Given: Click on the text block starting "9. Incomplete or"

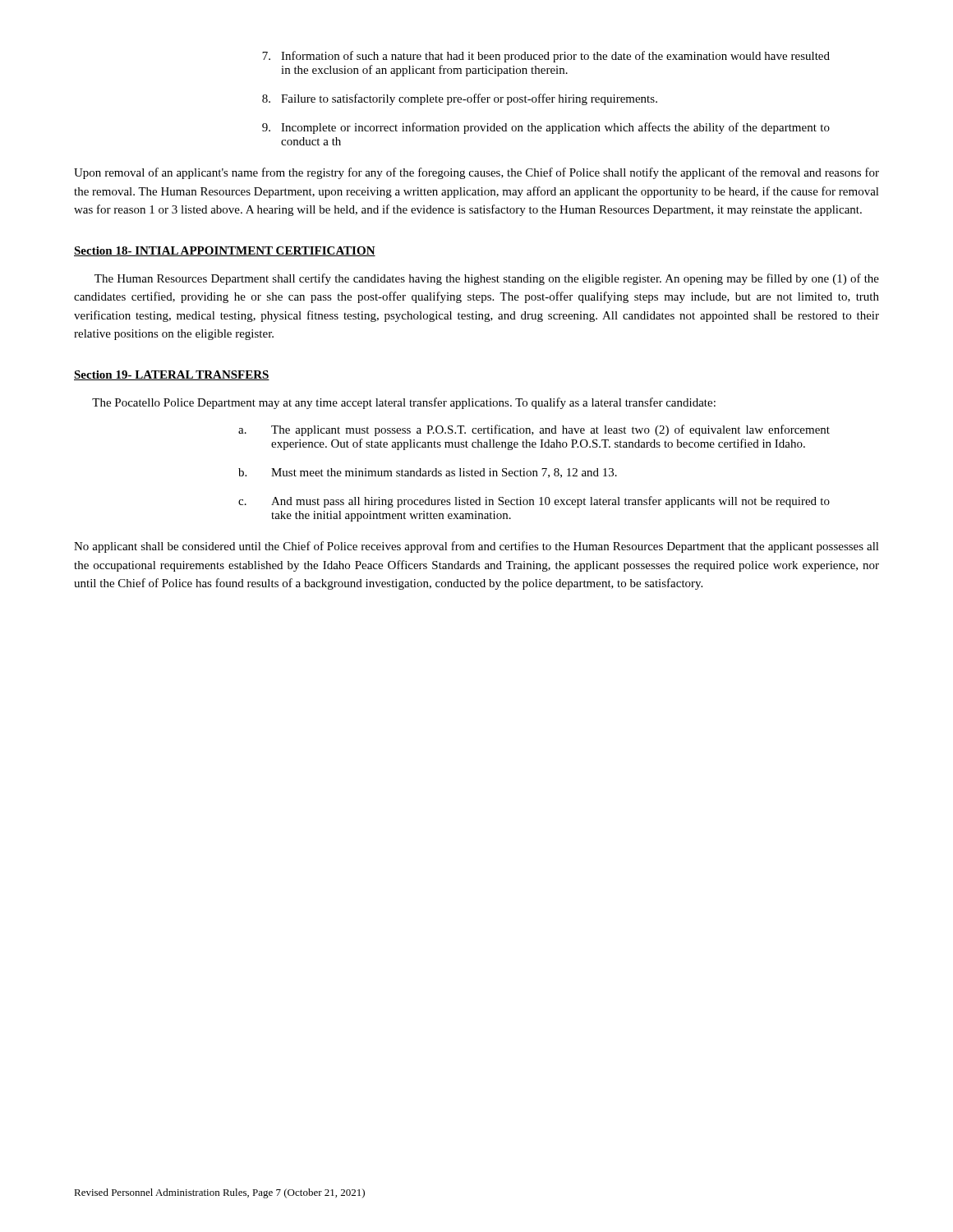Looking at the screenshot, I should click(534, 135).
